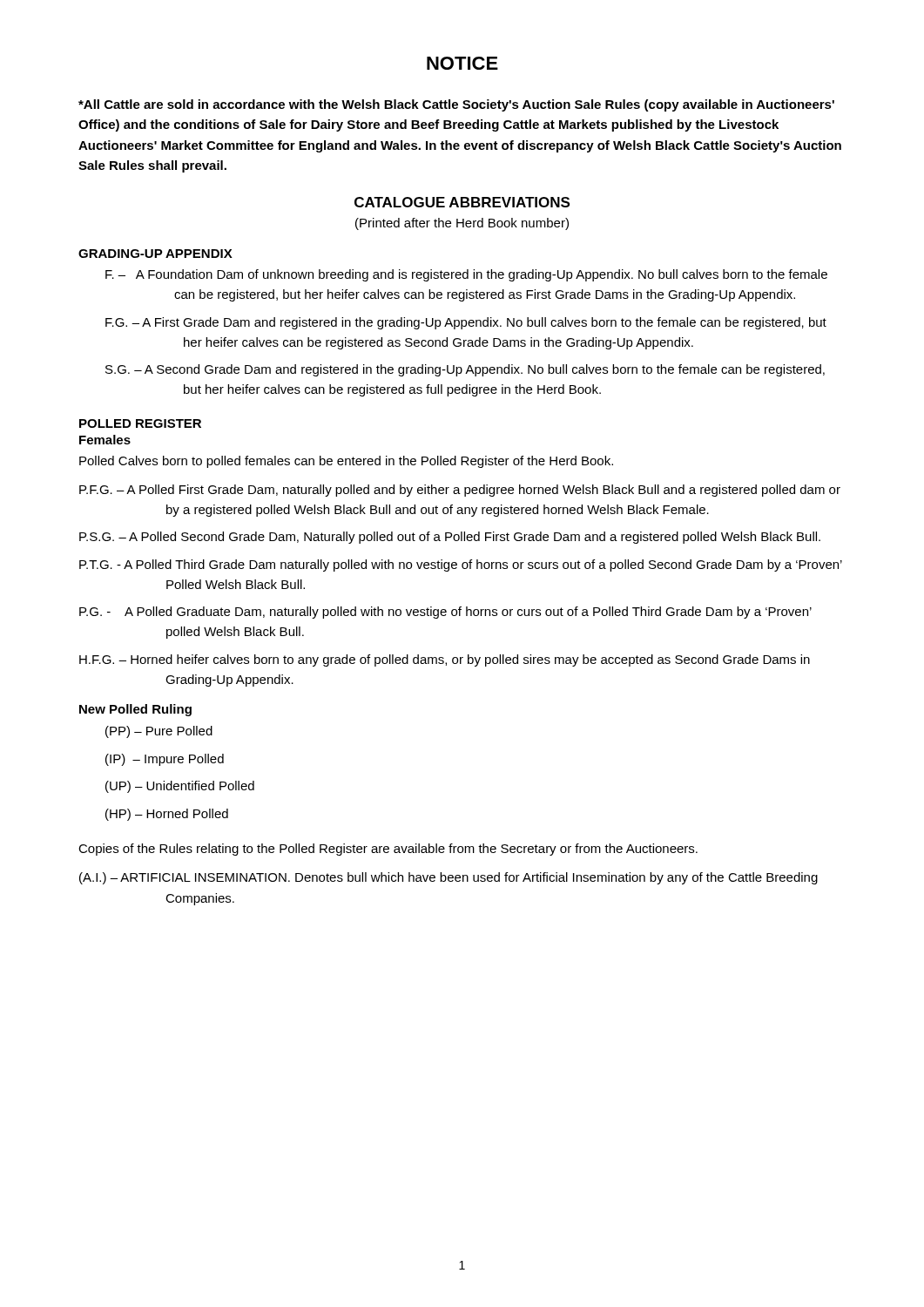Locate the text block starting "All Cattle are"
This screenshot has height=1307, width=924.
click(x=460, y=134)
